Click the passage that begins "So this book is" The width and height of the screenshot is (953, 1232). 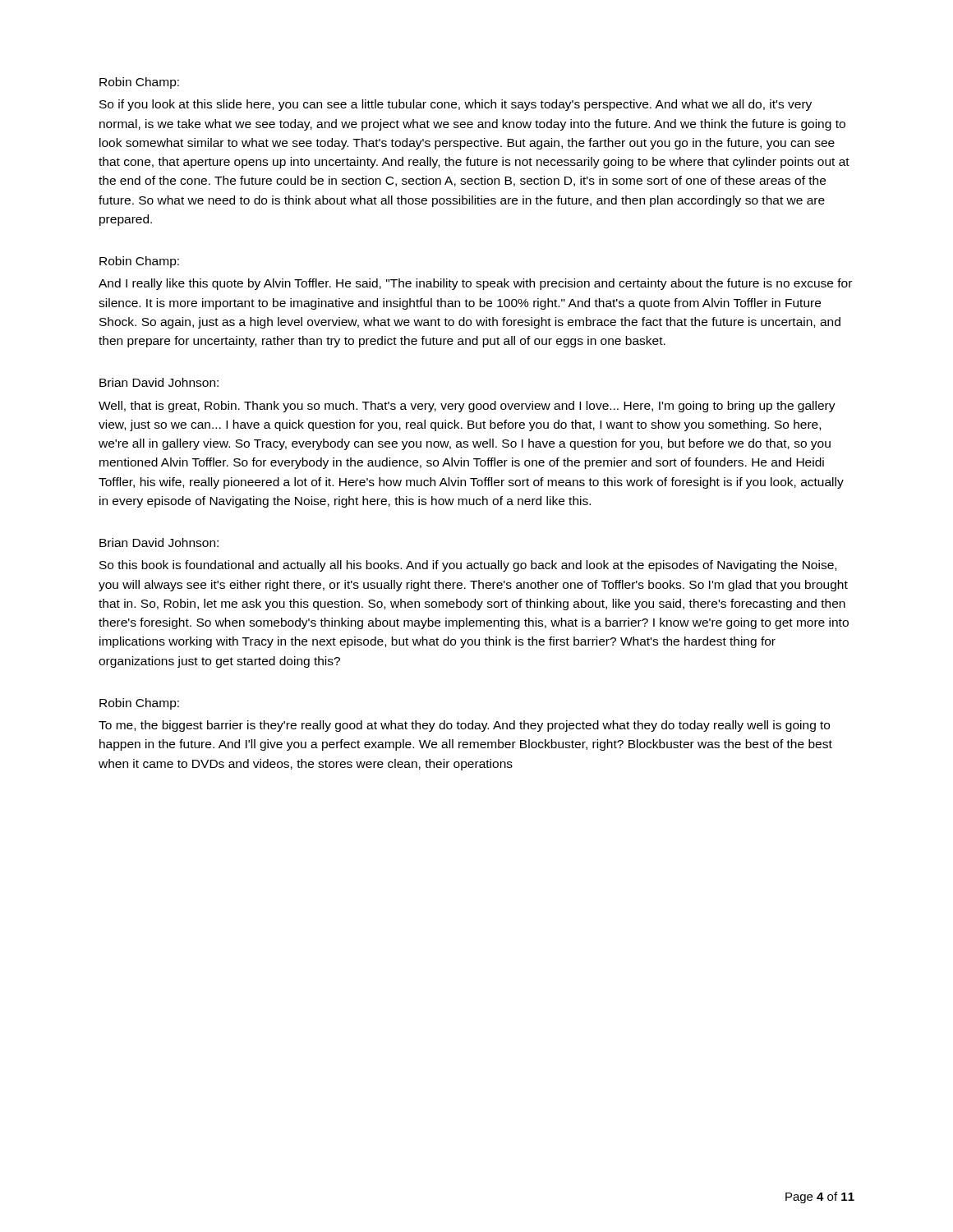point(476,613)
